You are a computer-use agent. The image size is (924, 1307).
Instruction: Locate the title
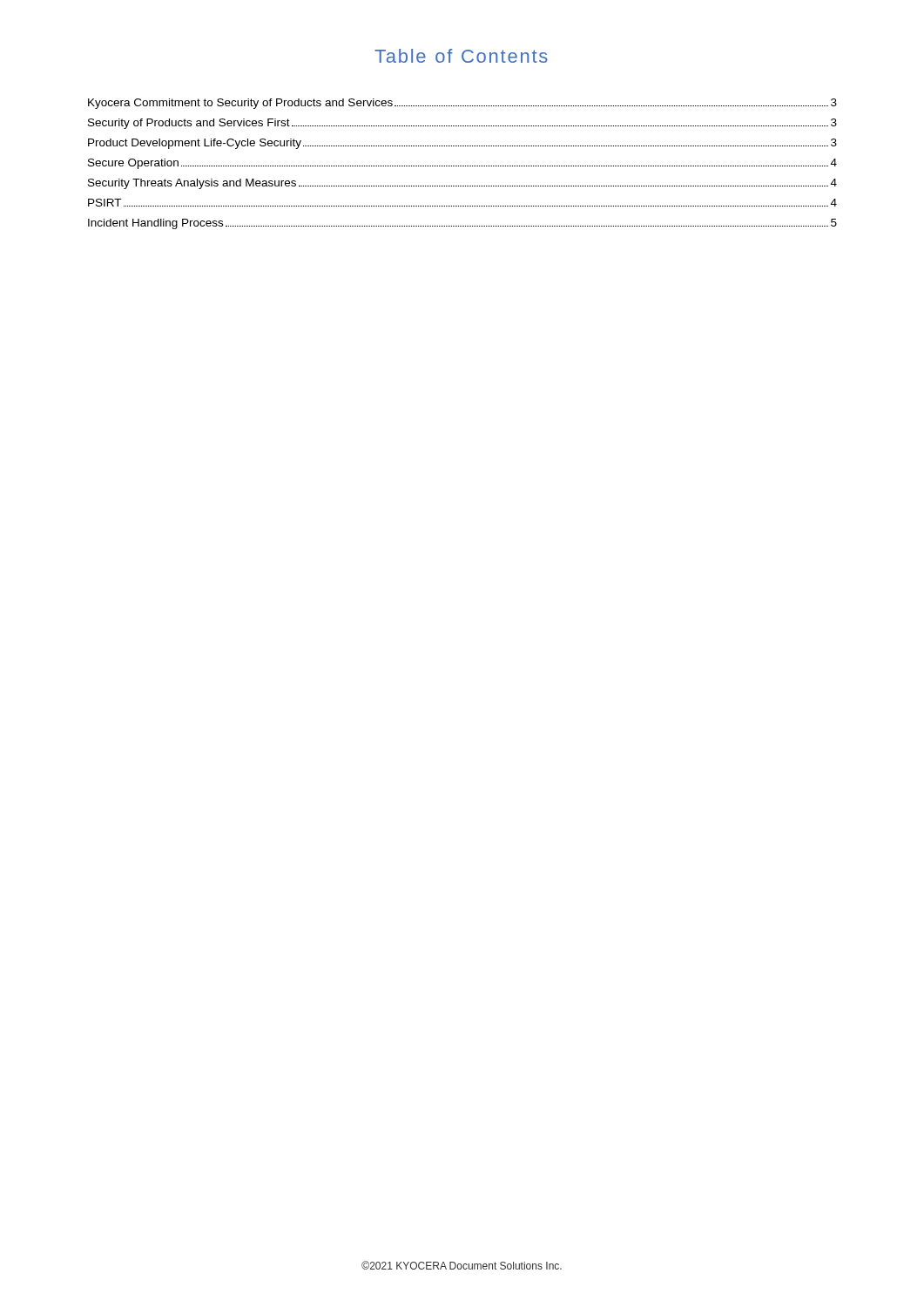click(462, 56)
